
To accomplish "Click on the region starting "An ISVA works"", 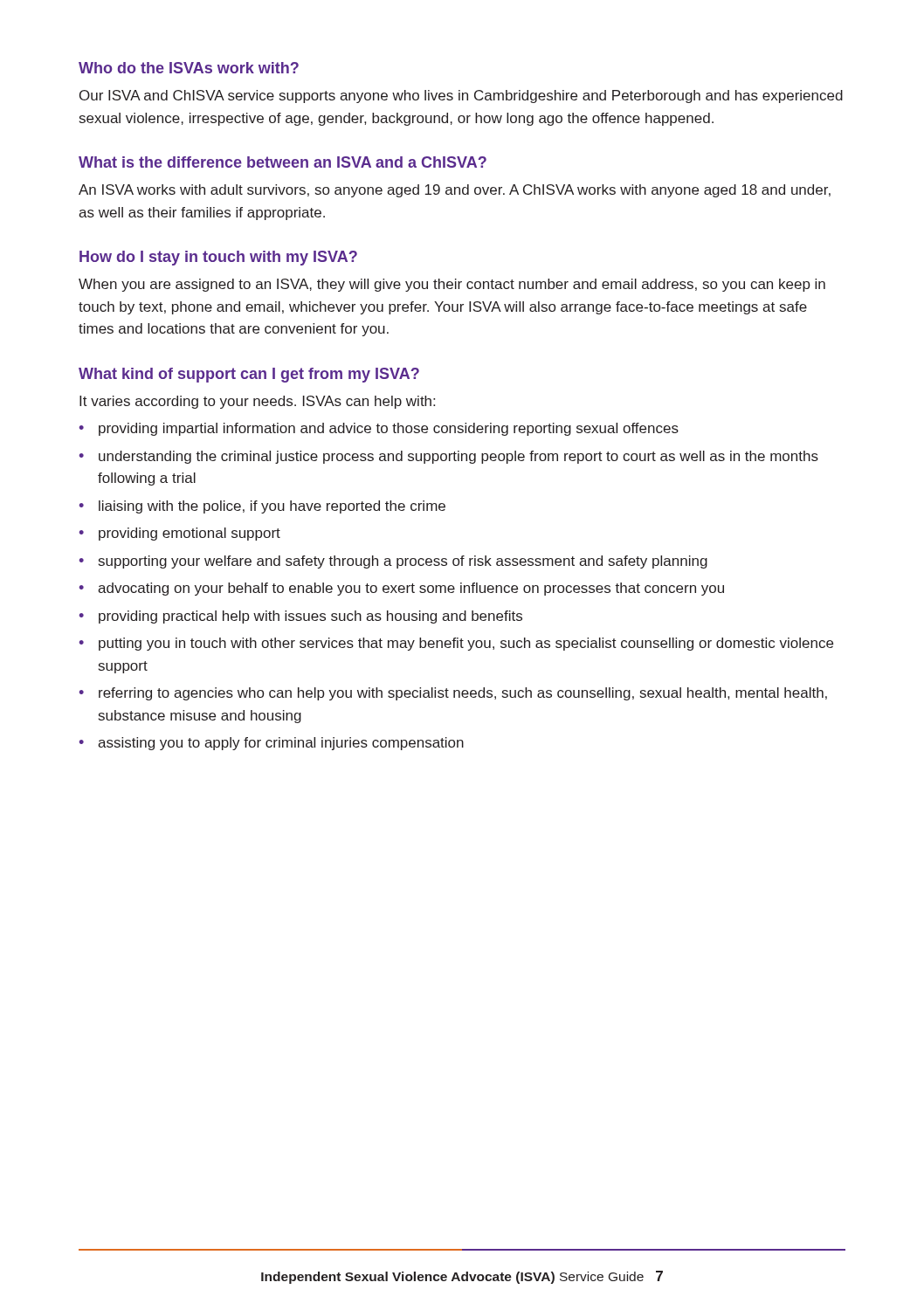I will click(455, 201).
